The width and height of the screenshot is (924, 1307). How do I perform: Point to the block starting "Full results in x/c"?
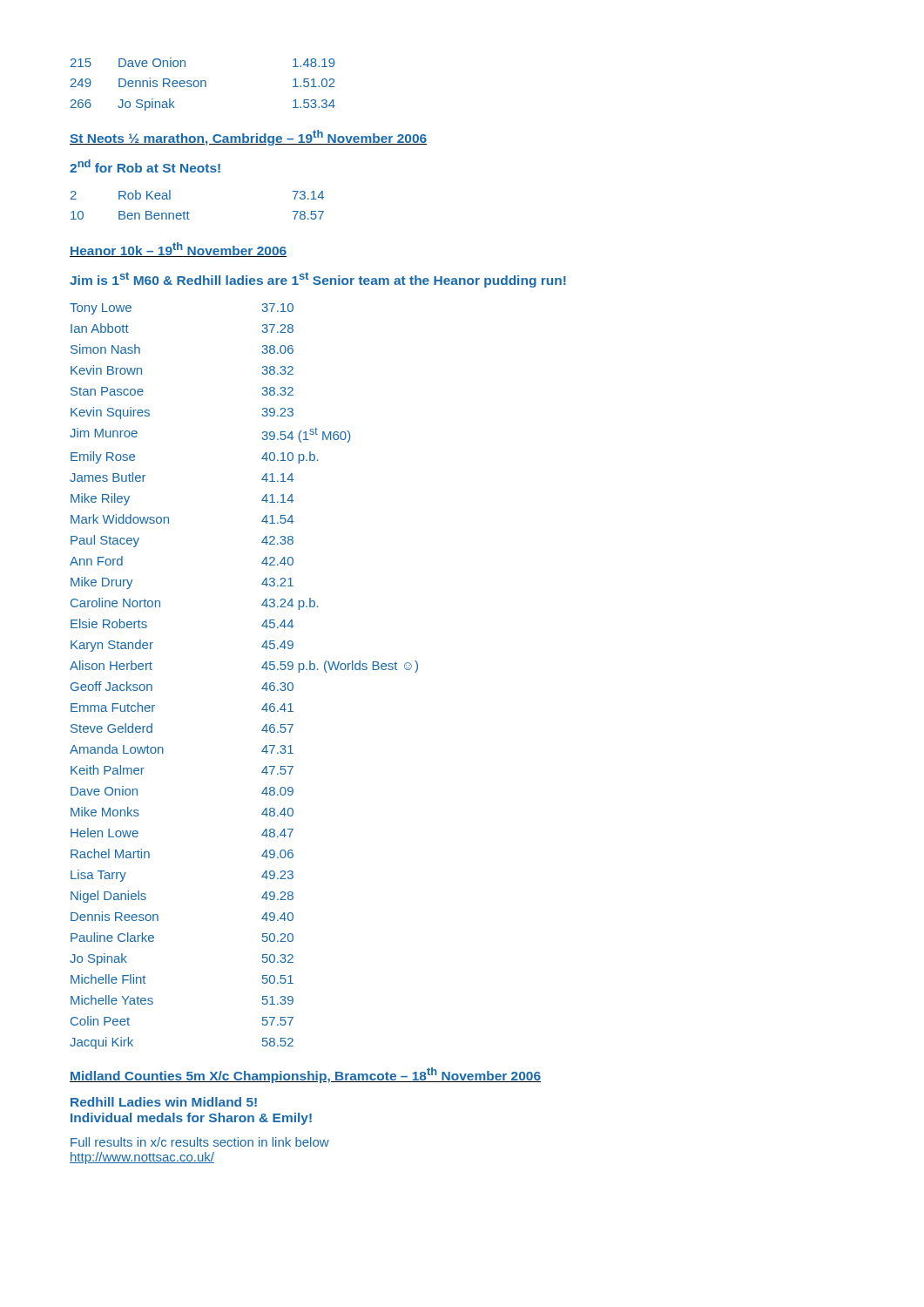click(199, 1149)
